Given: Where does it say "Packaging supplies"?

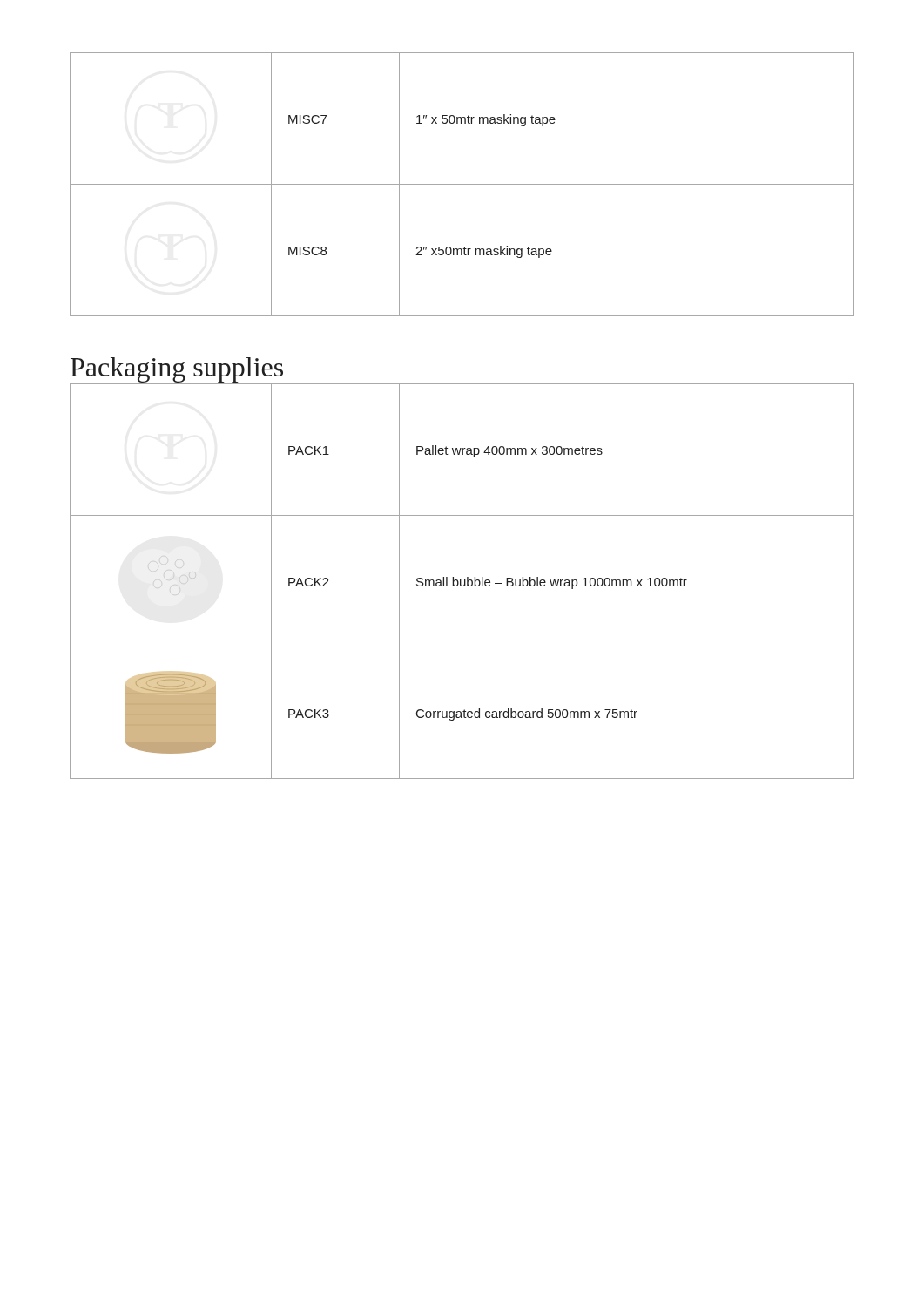Looking at the screenshot, I should pyautogui.click(x=177, y=367).
